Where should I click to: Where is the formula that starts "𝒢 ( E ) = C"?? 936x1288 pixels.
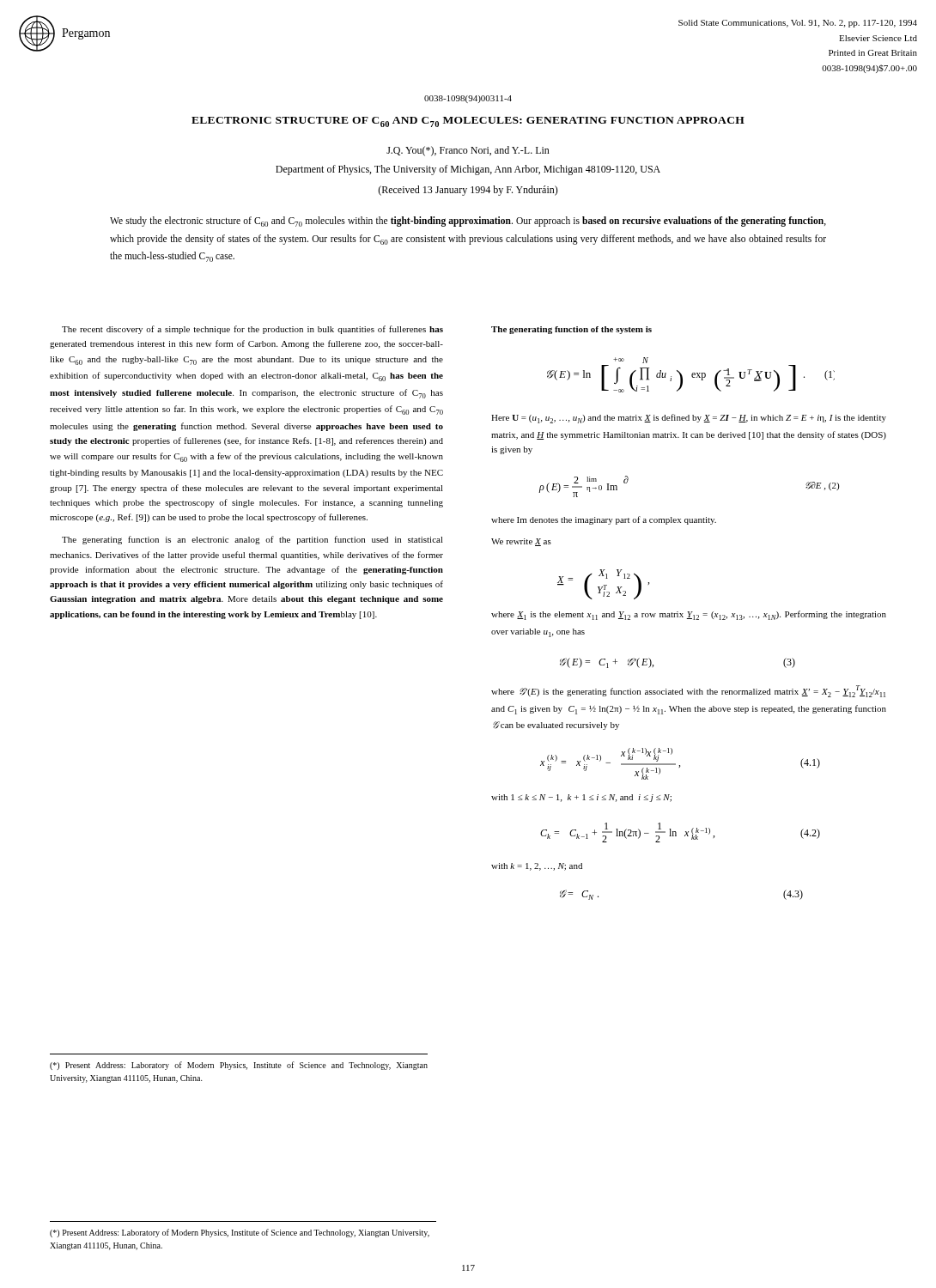(608, 663)
